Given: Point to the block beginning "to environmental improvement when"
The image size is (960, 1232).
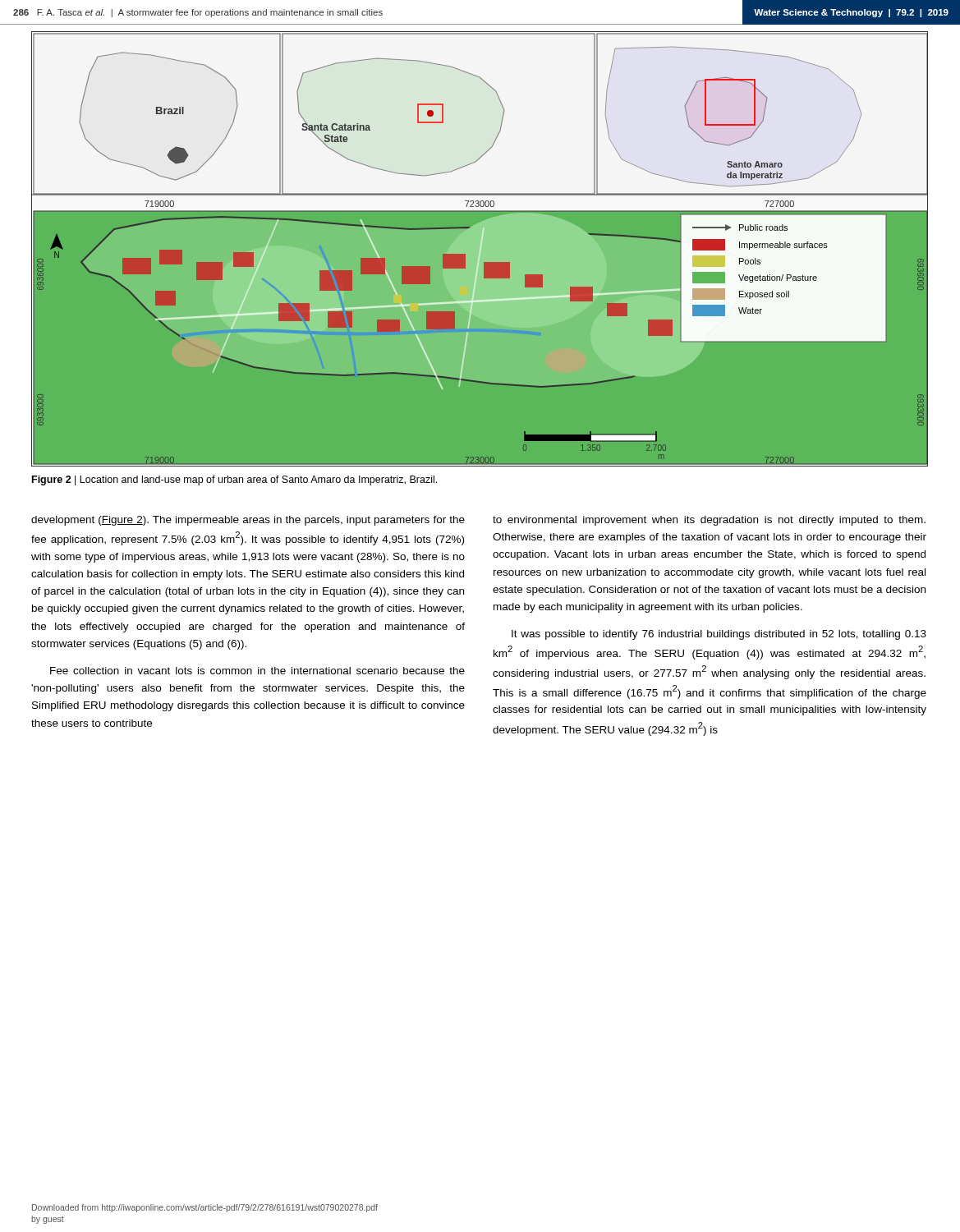Looking at the screenshot, I should [710, 624].
